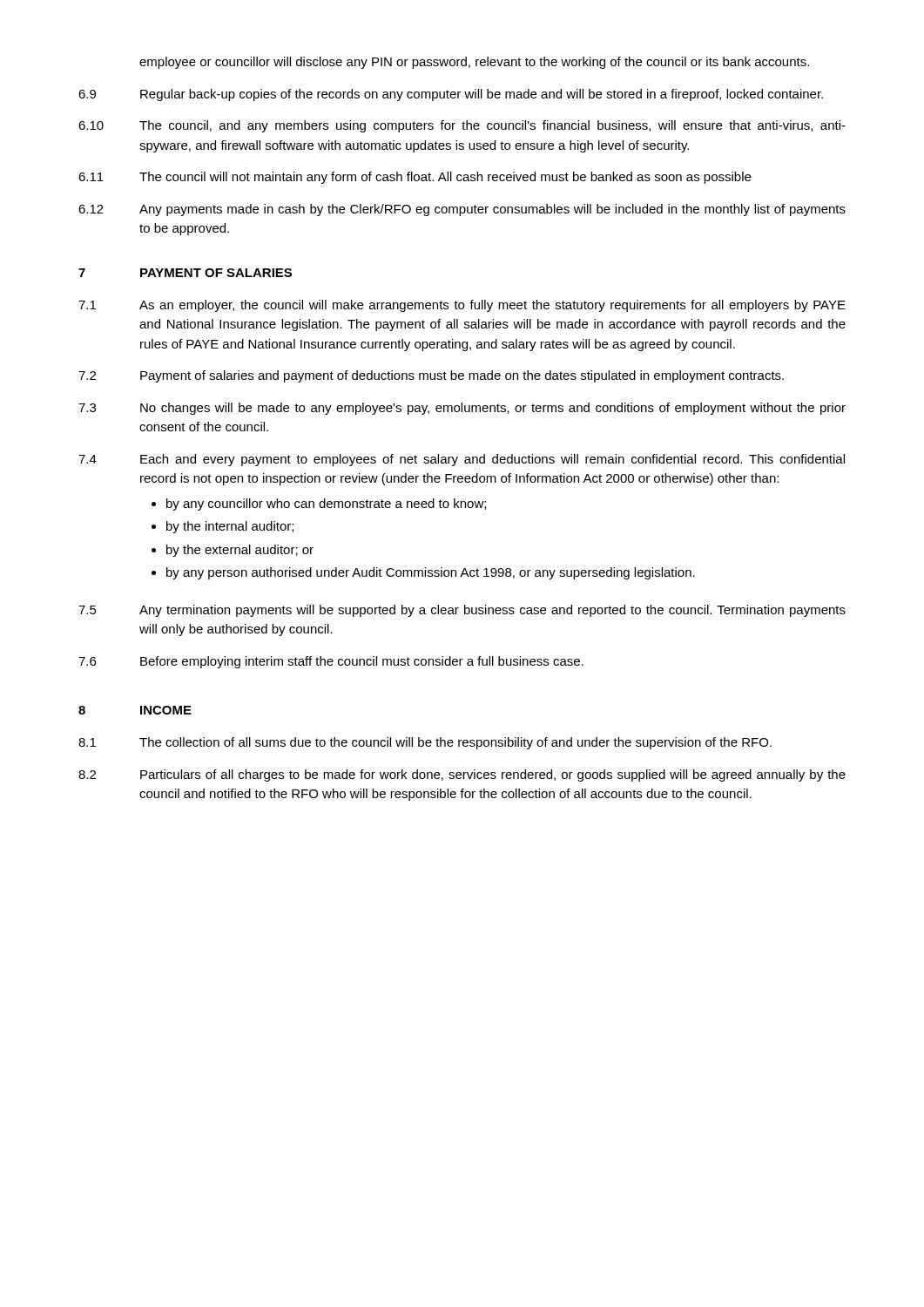Locate the text "8 INCOME"
Screen dimensions: 1307x924
(135, 710)
